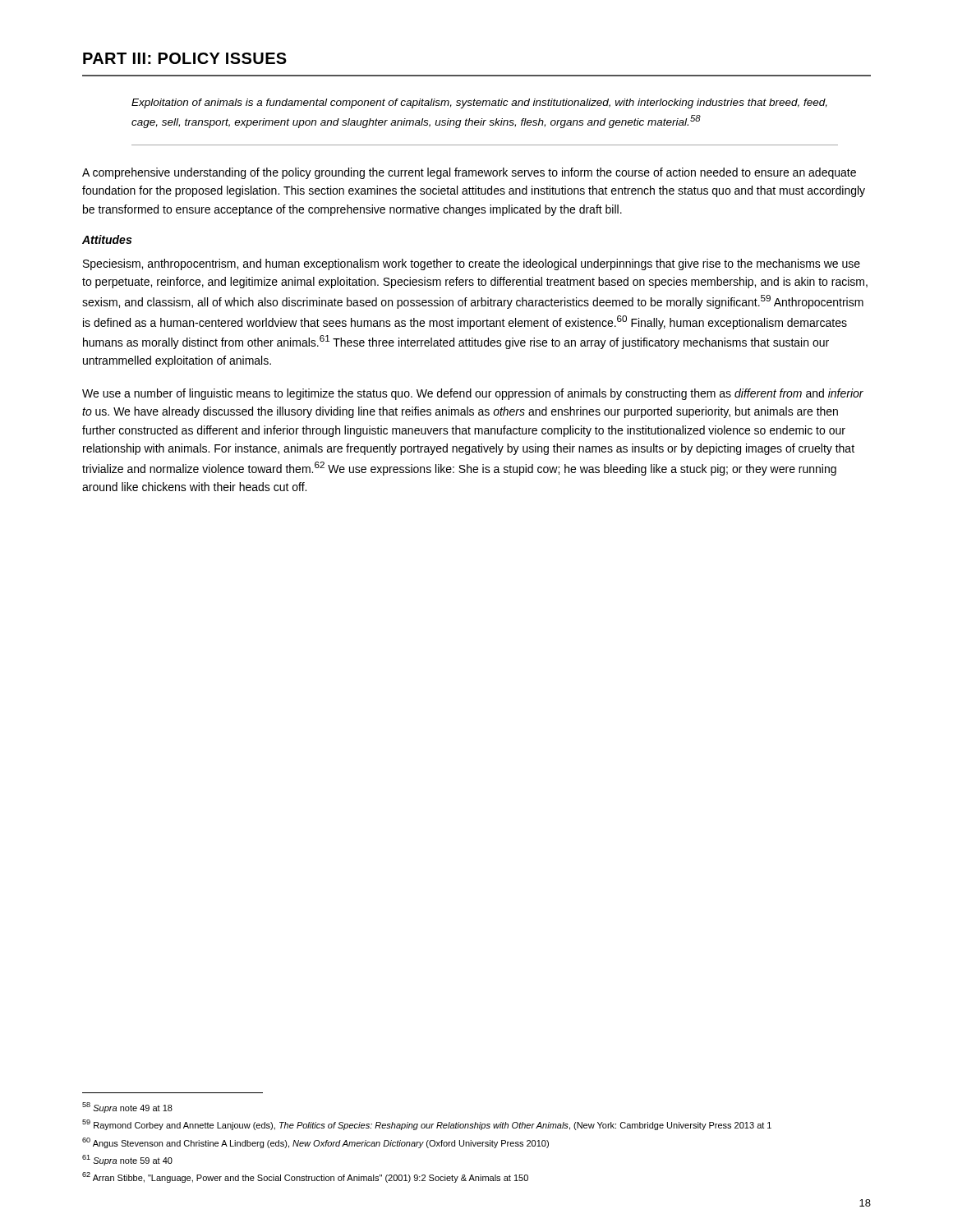This screenshot has height=1232, width=953.
Task: Click on the region starting "Speciesism, anthropocentrism, and"
Action: click(x=475, y=312)
